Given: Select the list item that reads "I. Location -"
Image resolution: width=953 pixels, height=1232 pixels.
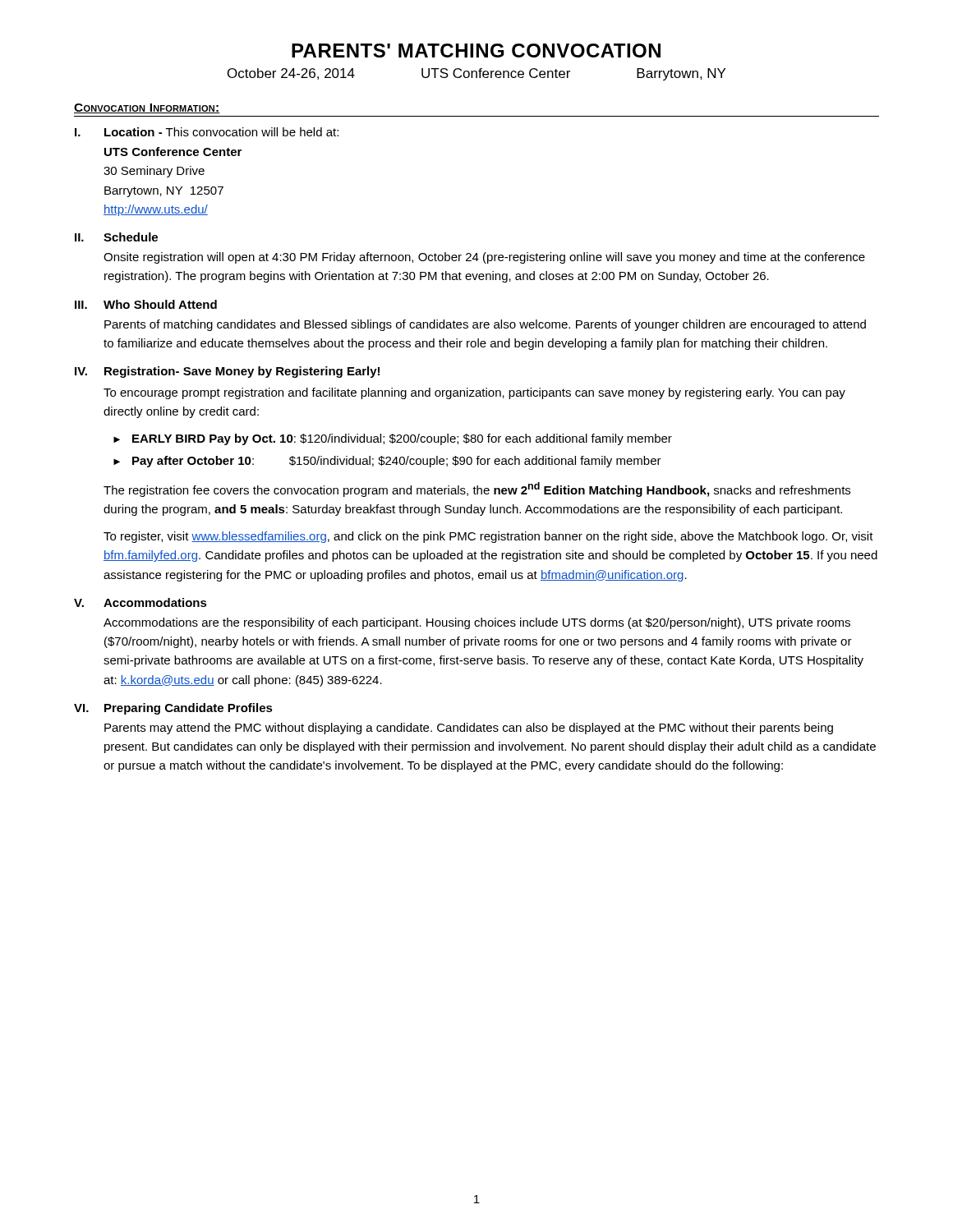Looking at the screenshot, I should (x=207, y=132).
